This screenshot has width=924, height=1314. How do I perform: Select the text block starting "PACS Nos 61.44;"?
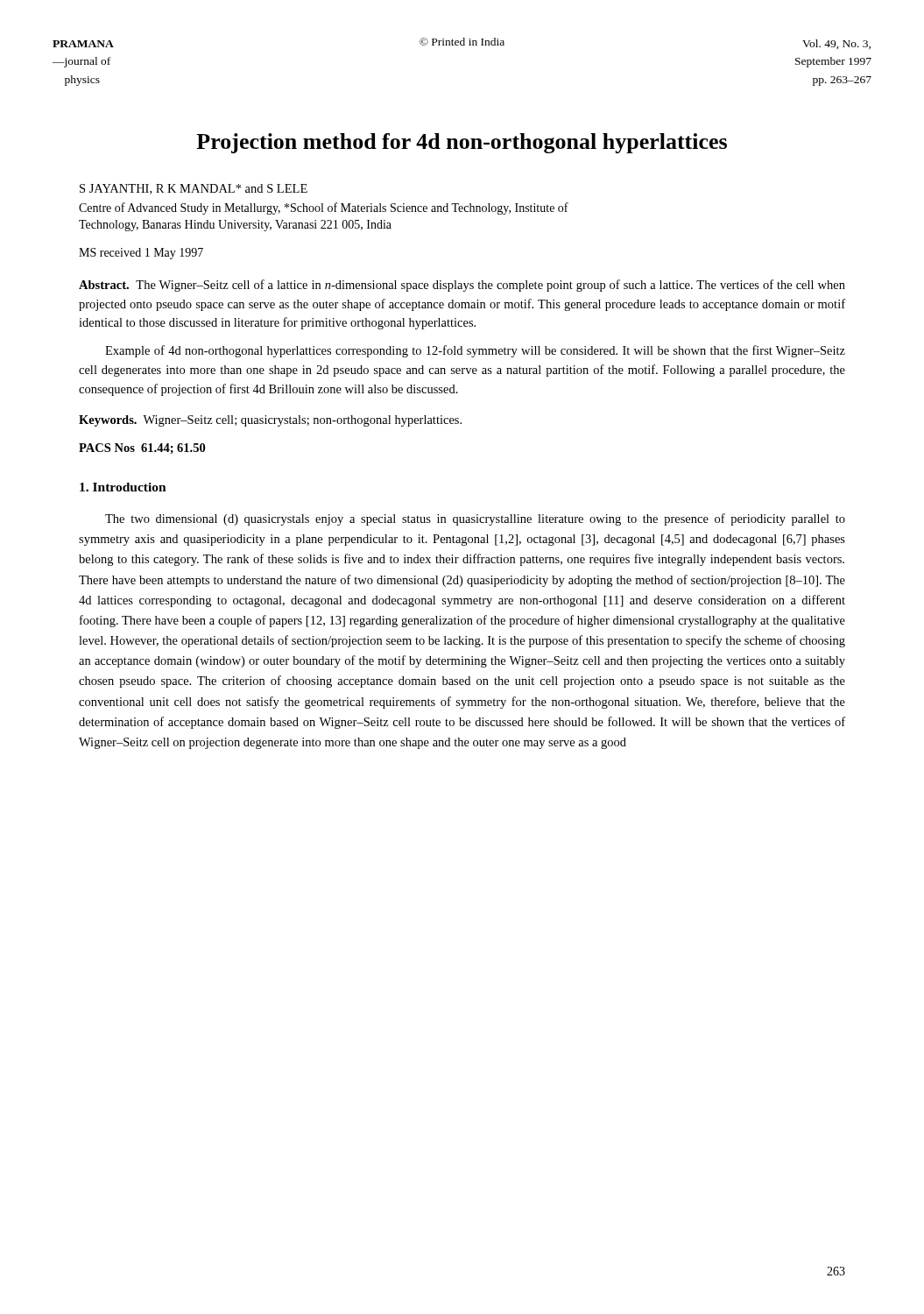point(142,448)
